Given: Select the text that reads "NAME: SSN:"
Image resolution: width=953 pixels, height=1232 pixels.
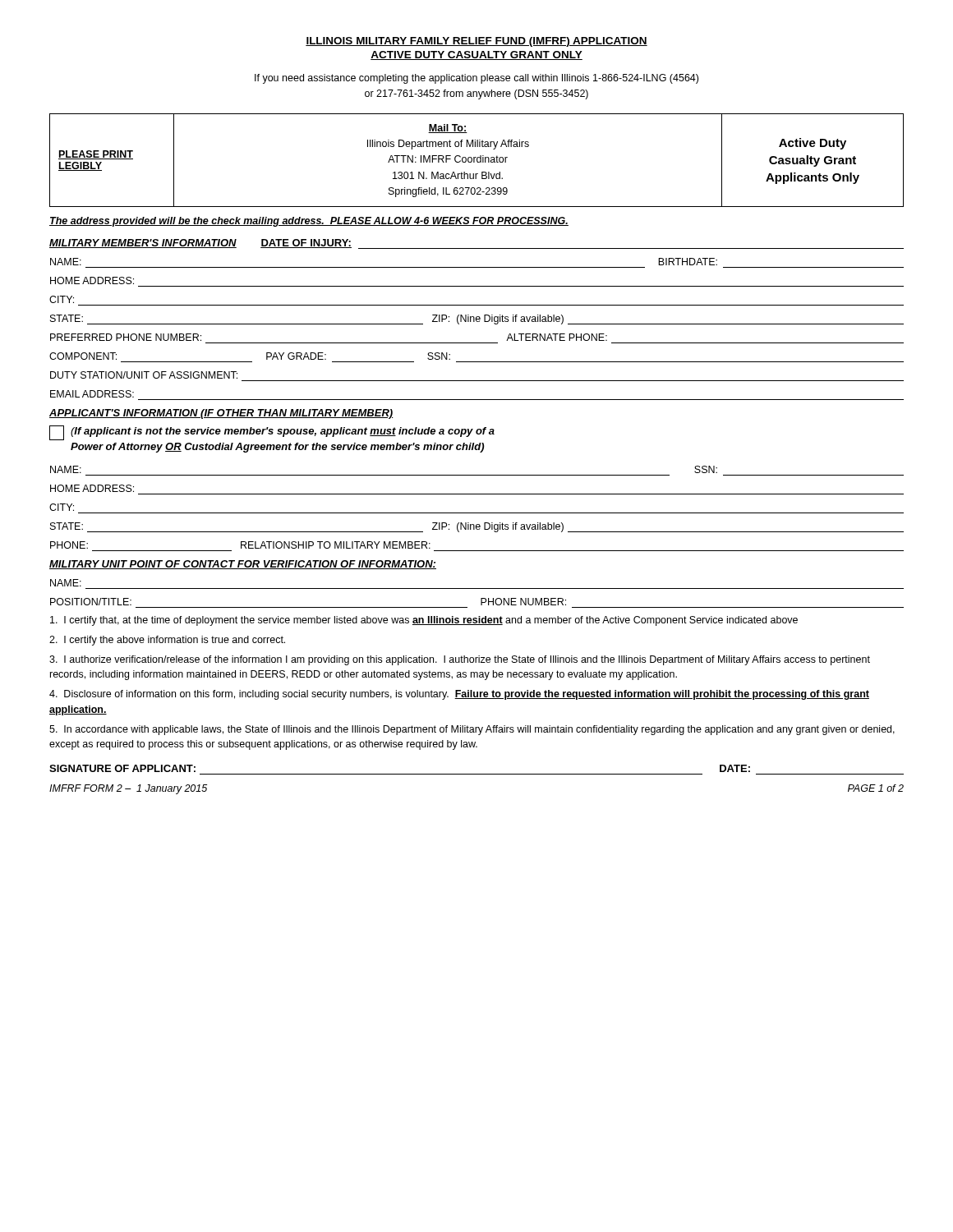Looking at the screenshot, I should coord(476,469).
